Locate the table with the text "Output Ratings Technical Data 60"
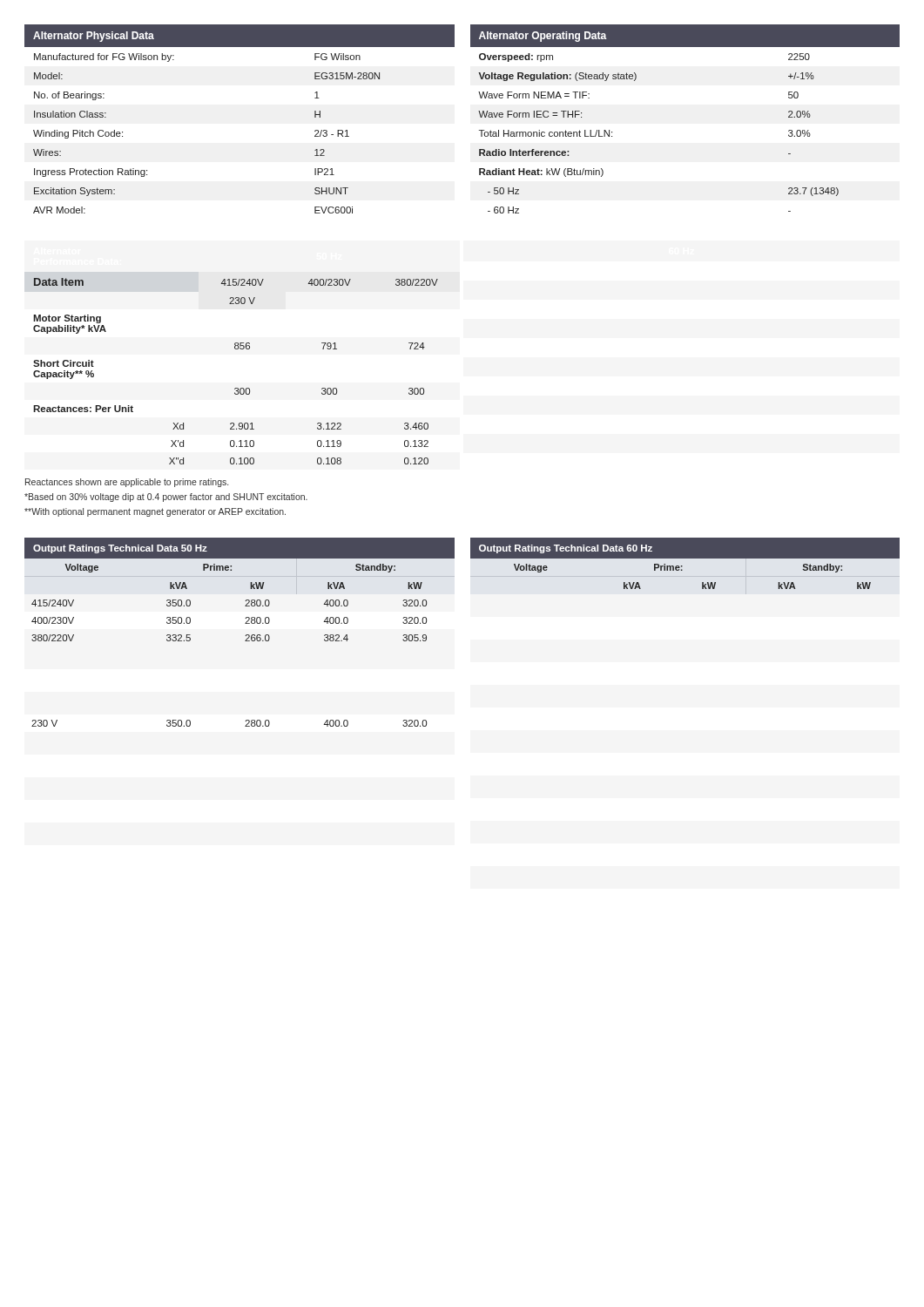This screenshot has height=1307, width=924. [x=685, y=714]
